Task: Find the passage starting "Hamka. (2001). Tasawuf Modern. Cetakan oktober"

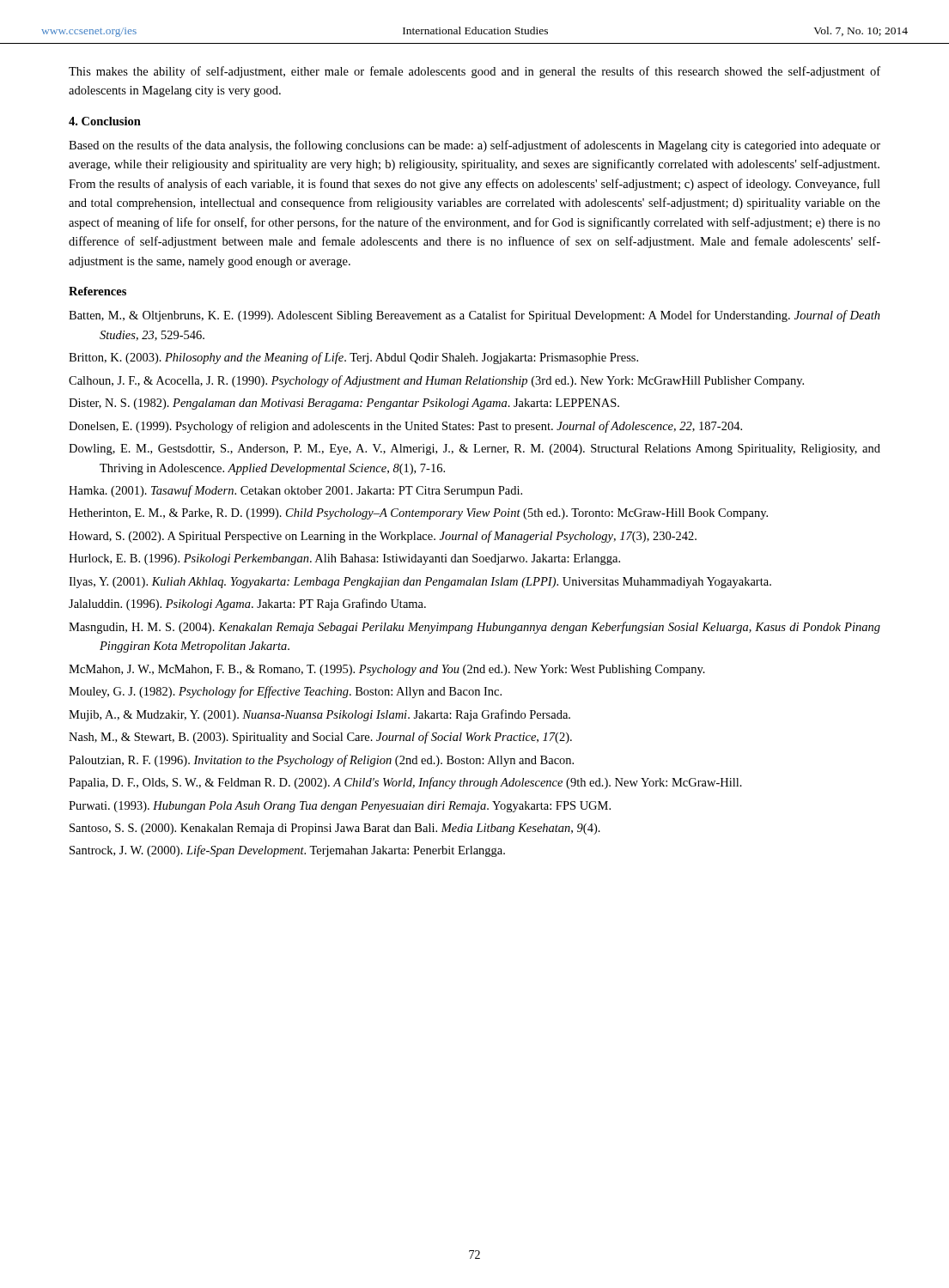Action: (296, 490)
